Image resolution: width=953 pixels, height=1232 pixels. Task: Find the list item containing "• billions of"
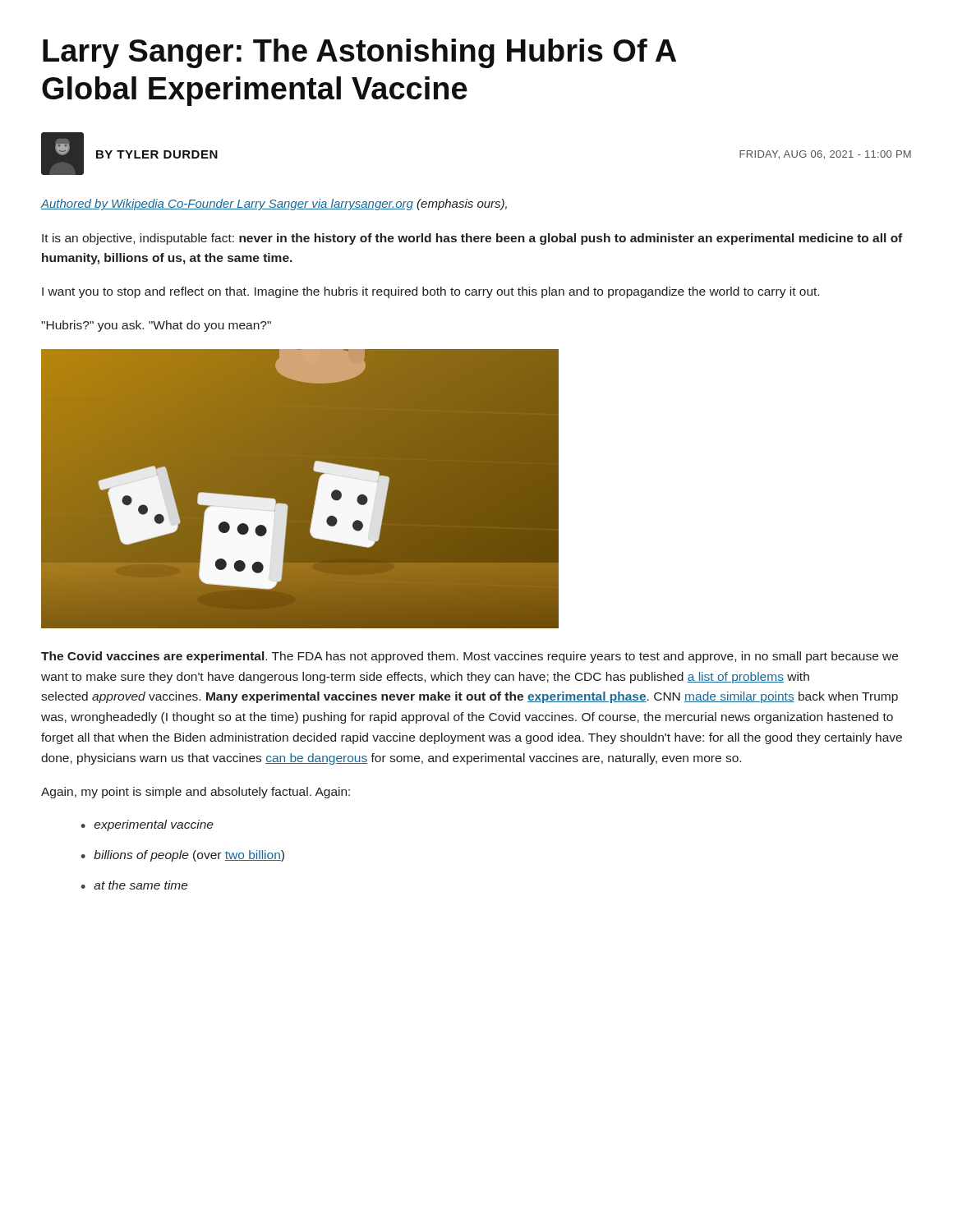click(x=183, y=857)
